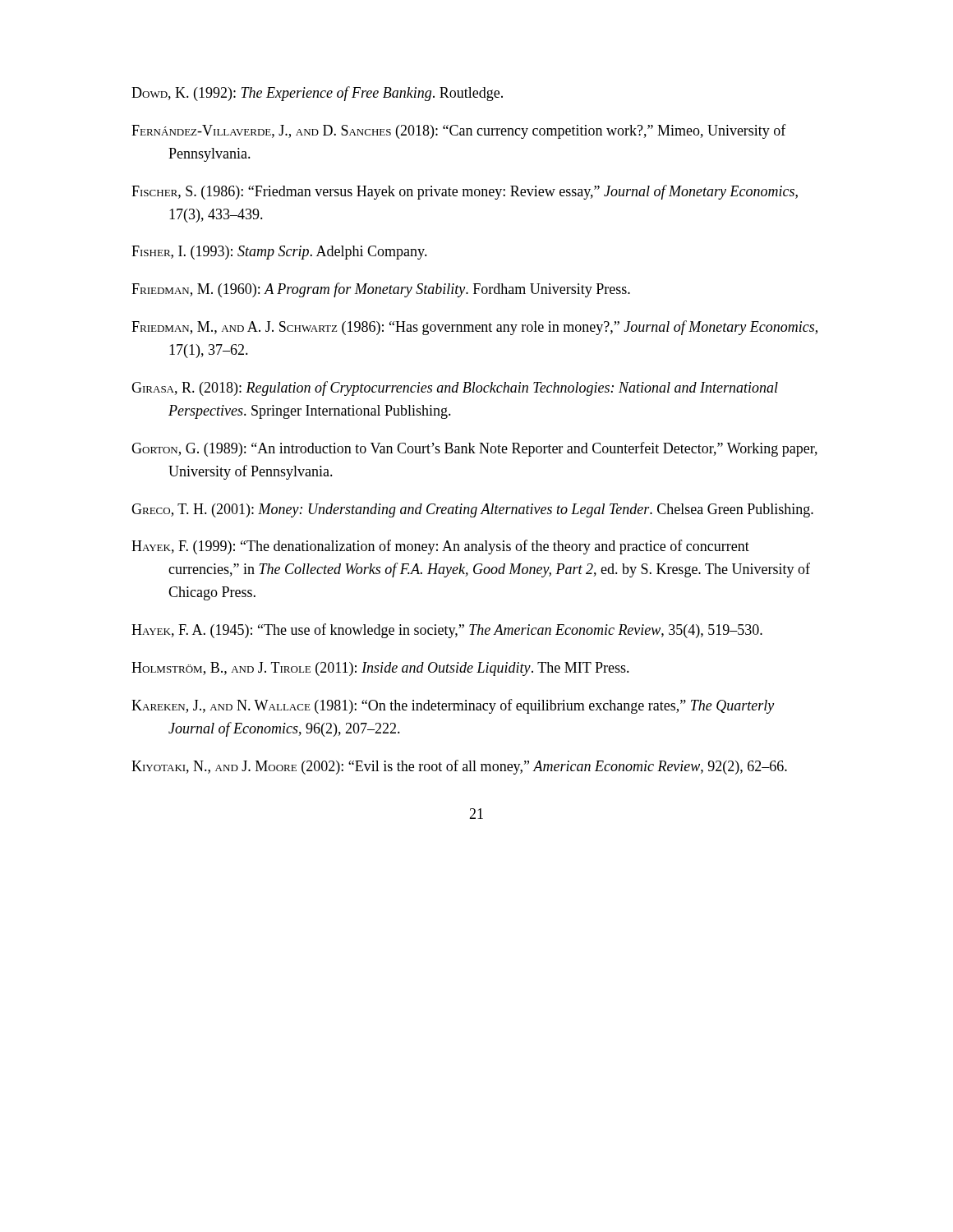Where is the passage that starts "Holmström, B., and J. Tirole"?

click(381, 668)
